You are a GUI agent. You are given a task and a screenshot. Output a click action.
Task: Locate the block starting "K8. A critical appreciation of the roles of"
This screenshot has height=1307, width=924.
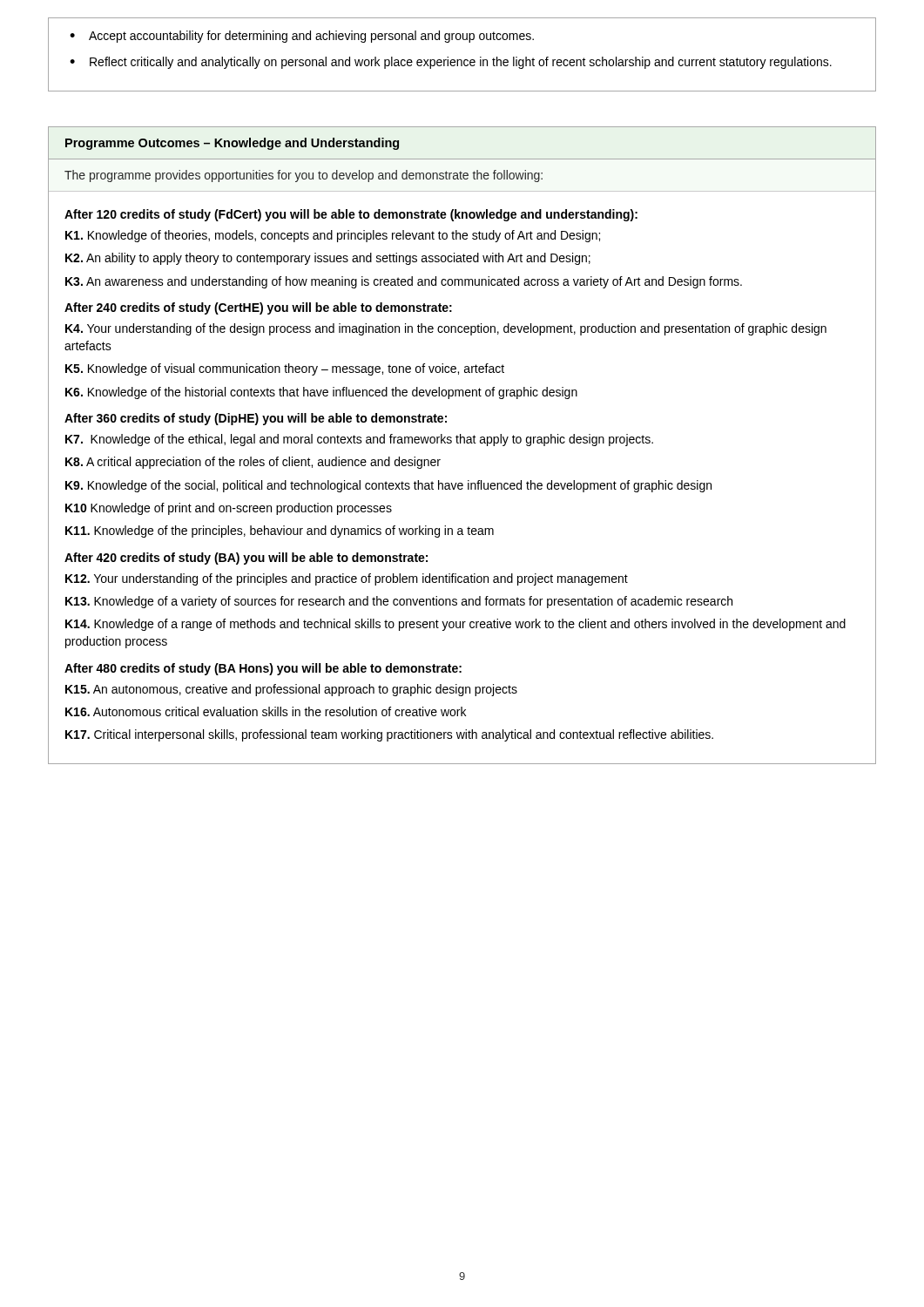253,462
